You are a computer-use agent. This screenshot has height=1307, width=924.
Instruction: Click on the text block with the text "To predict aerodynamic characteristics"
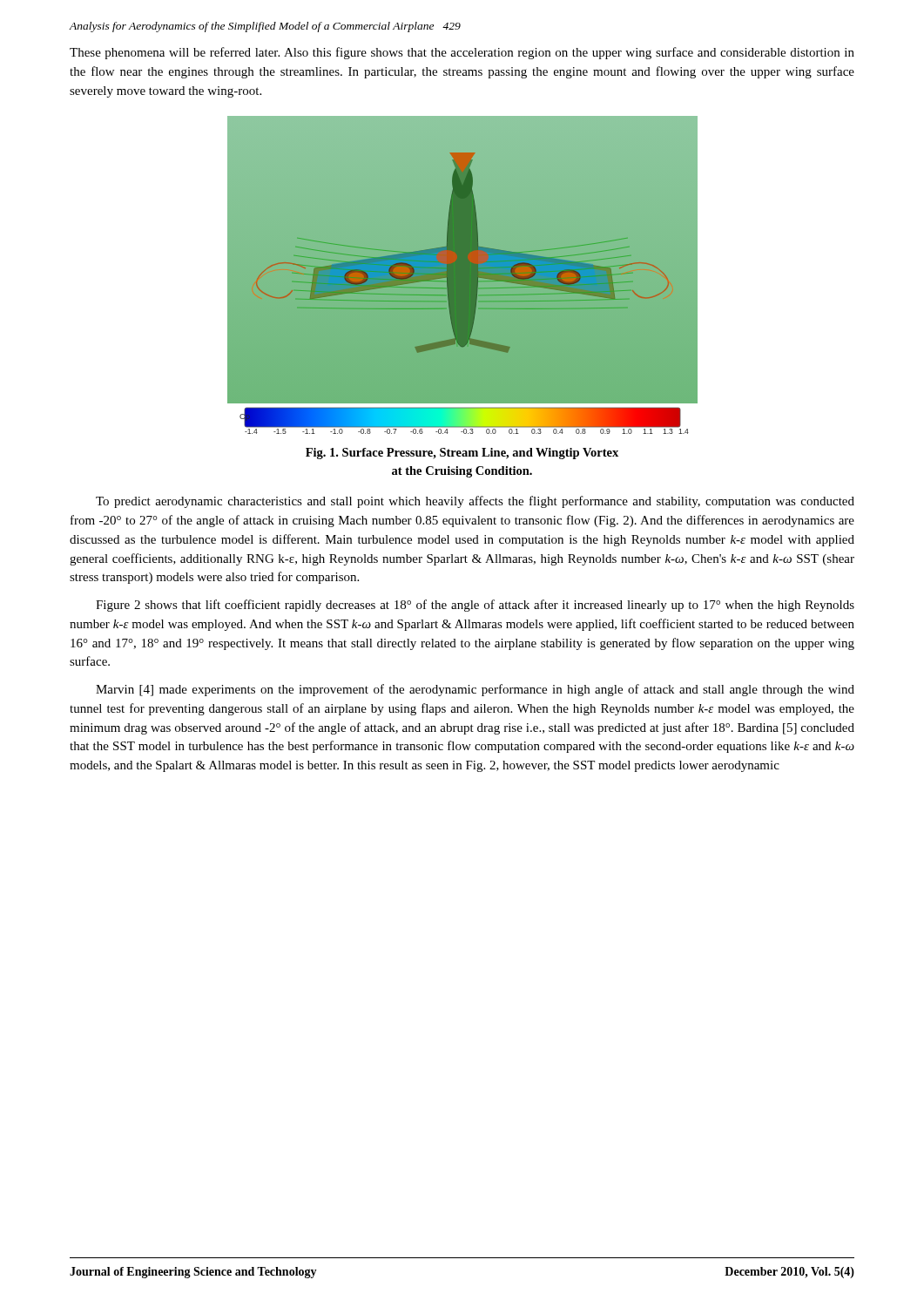tap(462, 540)
